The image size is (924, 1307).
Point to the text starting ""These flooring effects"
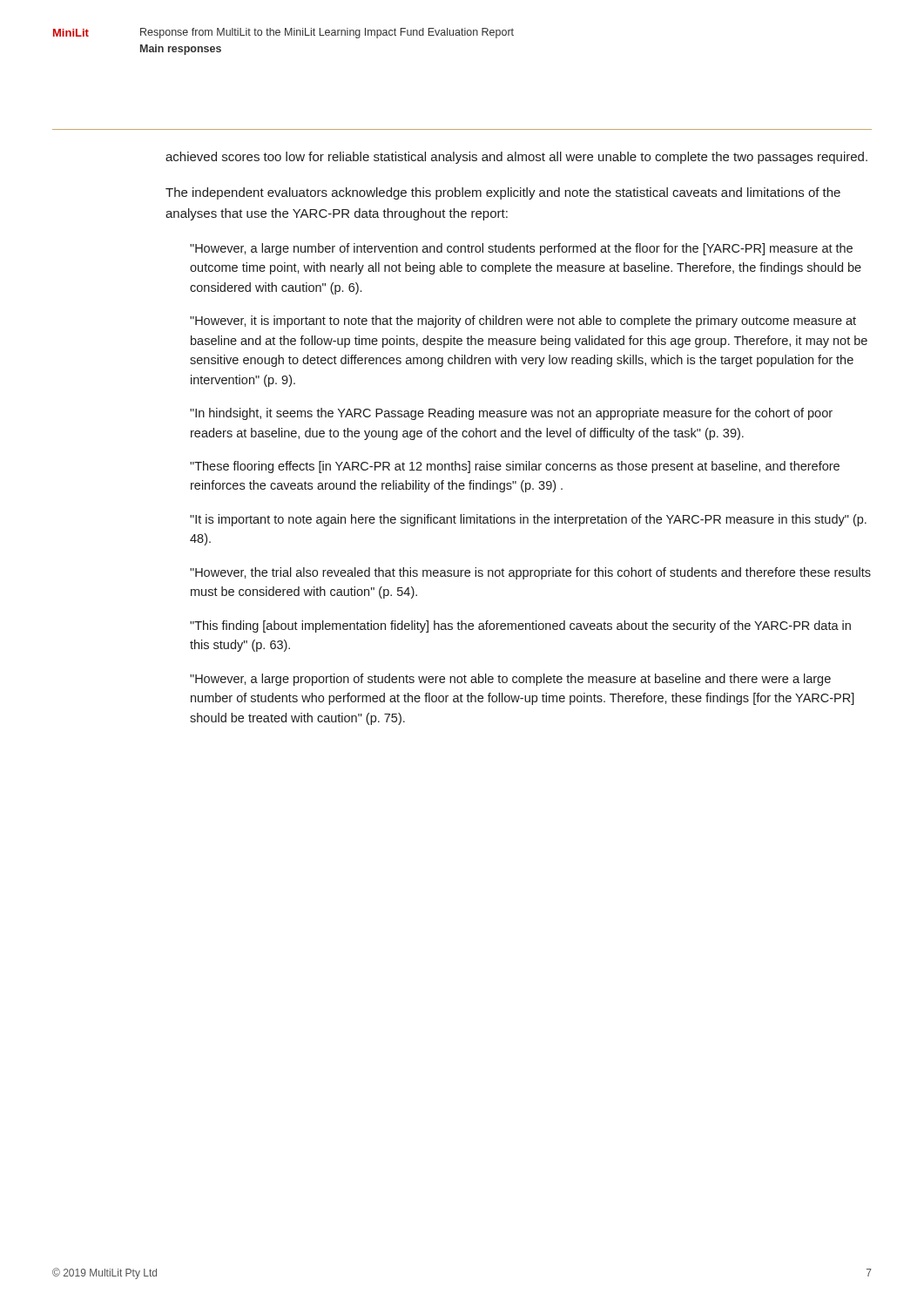click(x=515, y=476)
